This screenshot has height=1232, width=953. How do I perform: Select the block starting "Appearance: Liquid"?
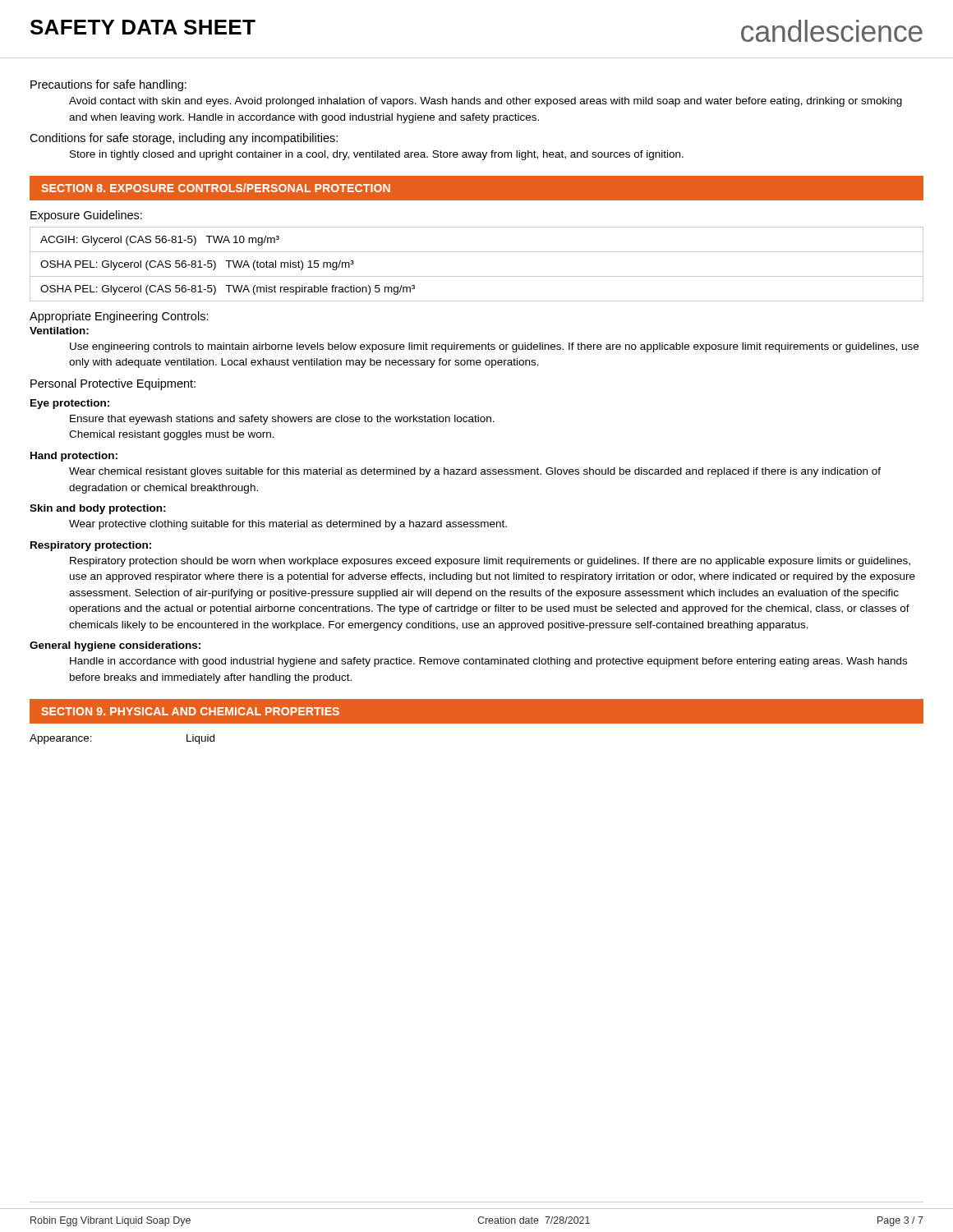point(59,739)
